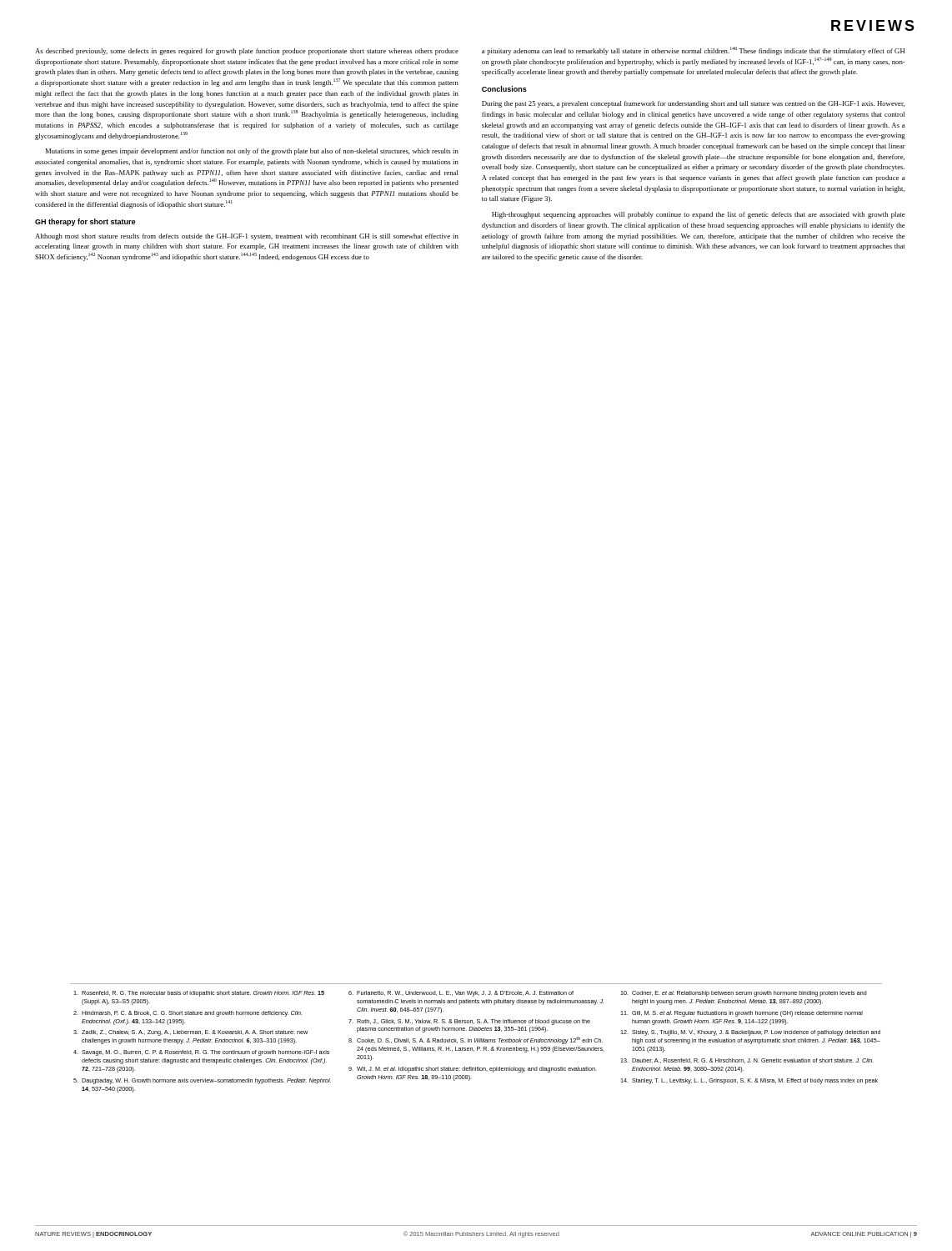Find the block on this page that starts "14. Stanley, T. L., Levitsky,"
The width and height of the screenshot is (952, 1251).
(751, 1081)
